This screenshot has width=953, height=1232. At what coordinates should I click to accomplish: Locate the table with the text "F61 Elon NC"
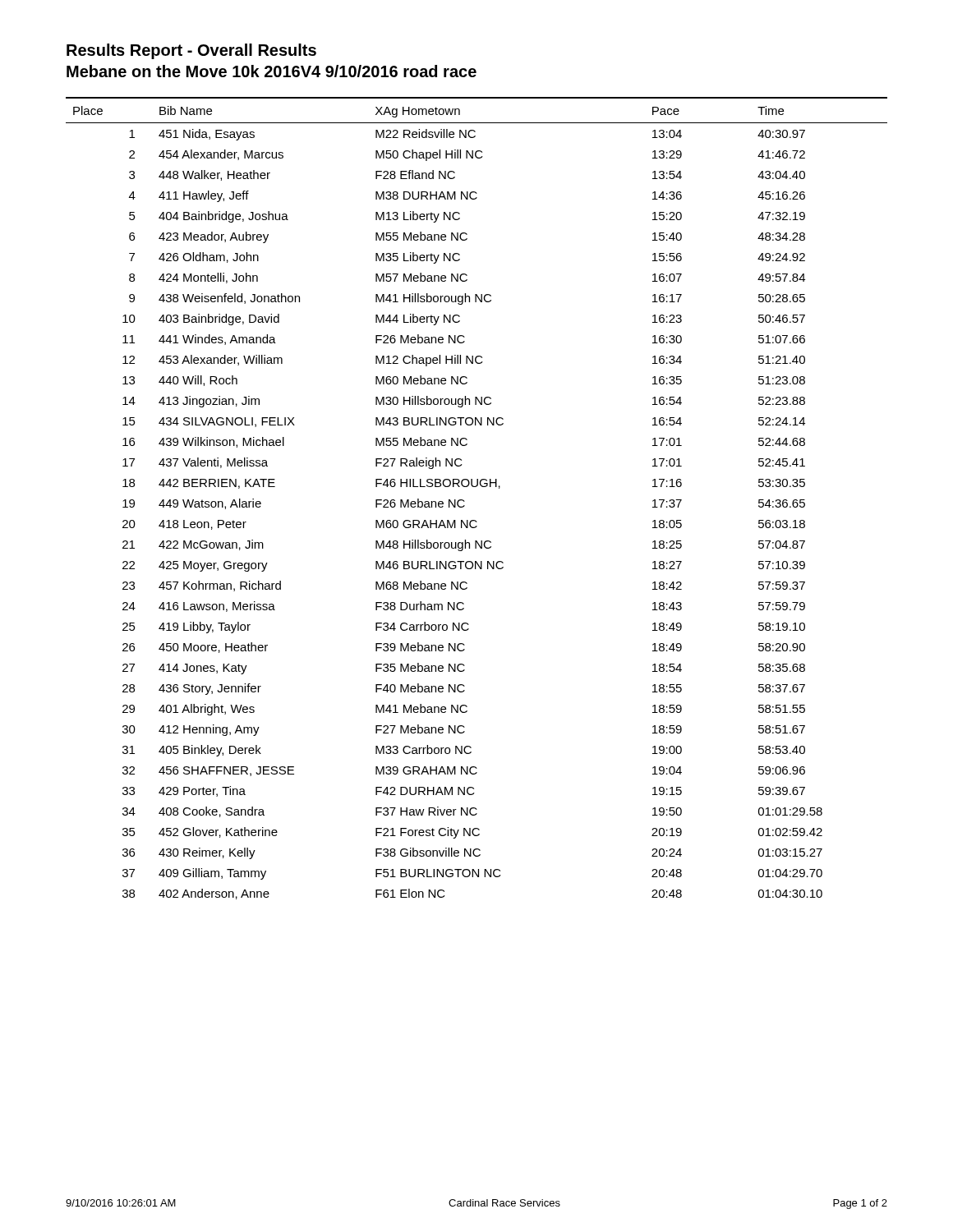(x=476, y=500)
